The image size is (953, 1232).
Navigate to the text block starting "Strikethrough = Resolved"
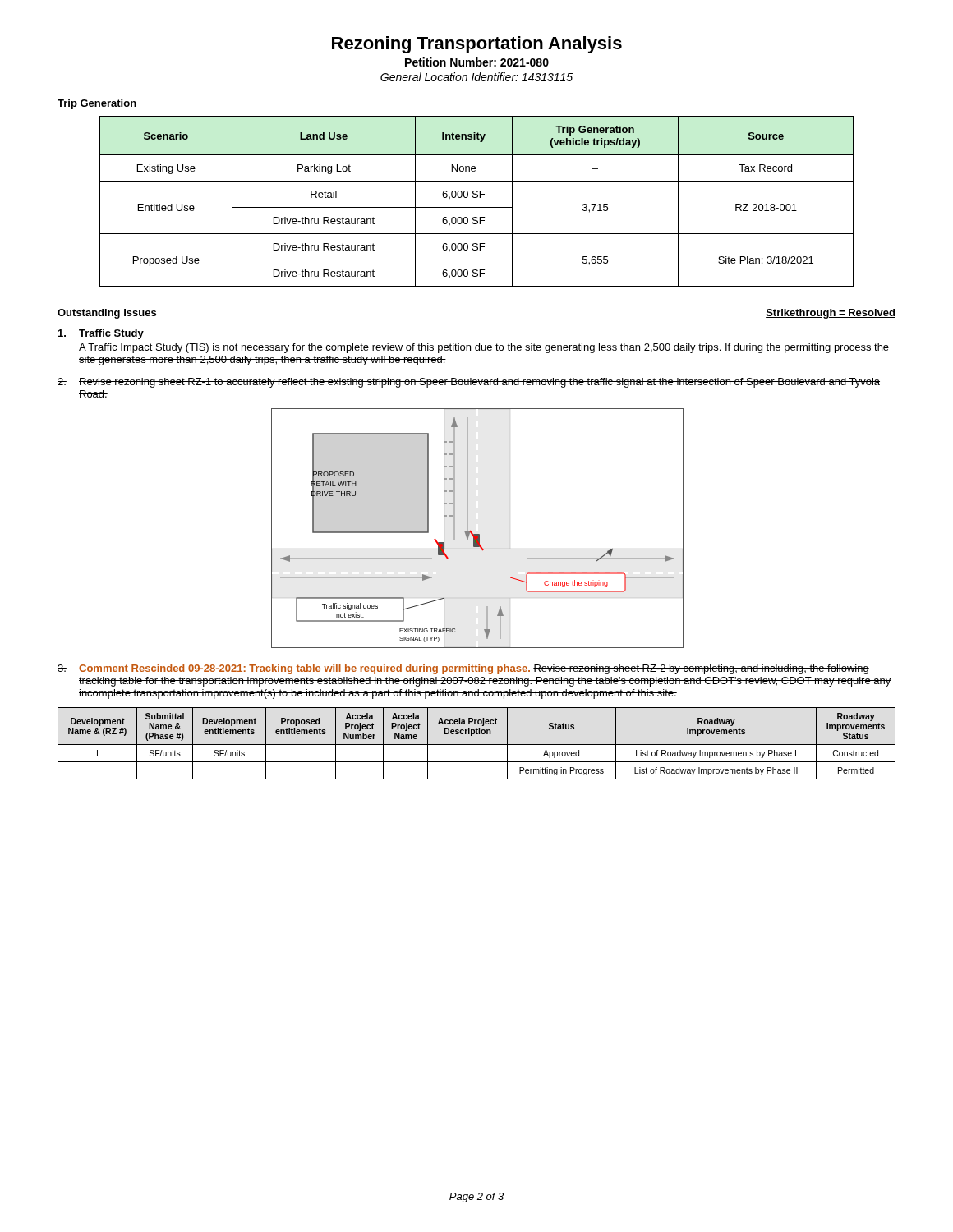(x=831, y=313)
